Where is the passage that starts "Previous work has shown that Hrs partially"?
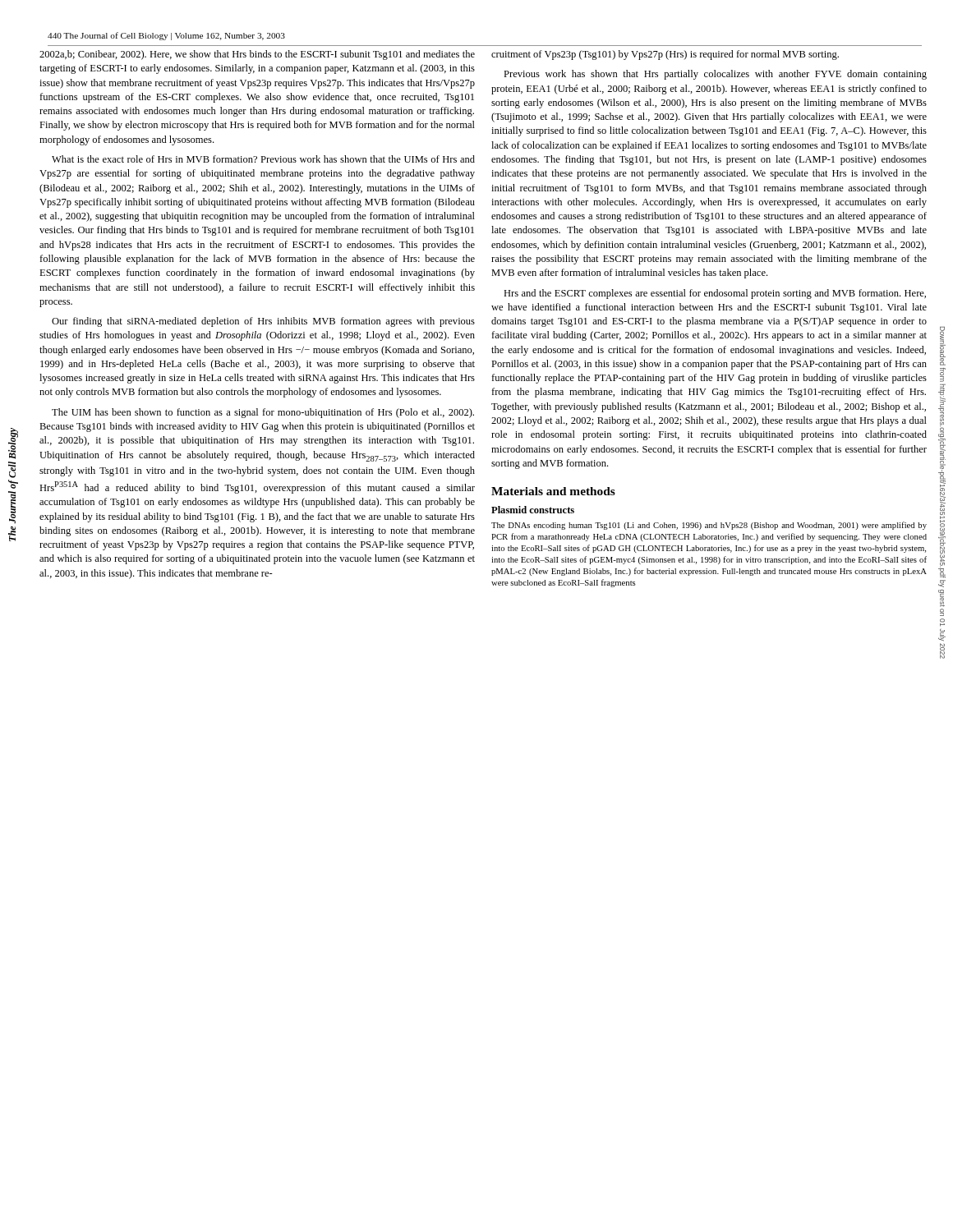 pyautogui.click(x=709, y=174)
